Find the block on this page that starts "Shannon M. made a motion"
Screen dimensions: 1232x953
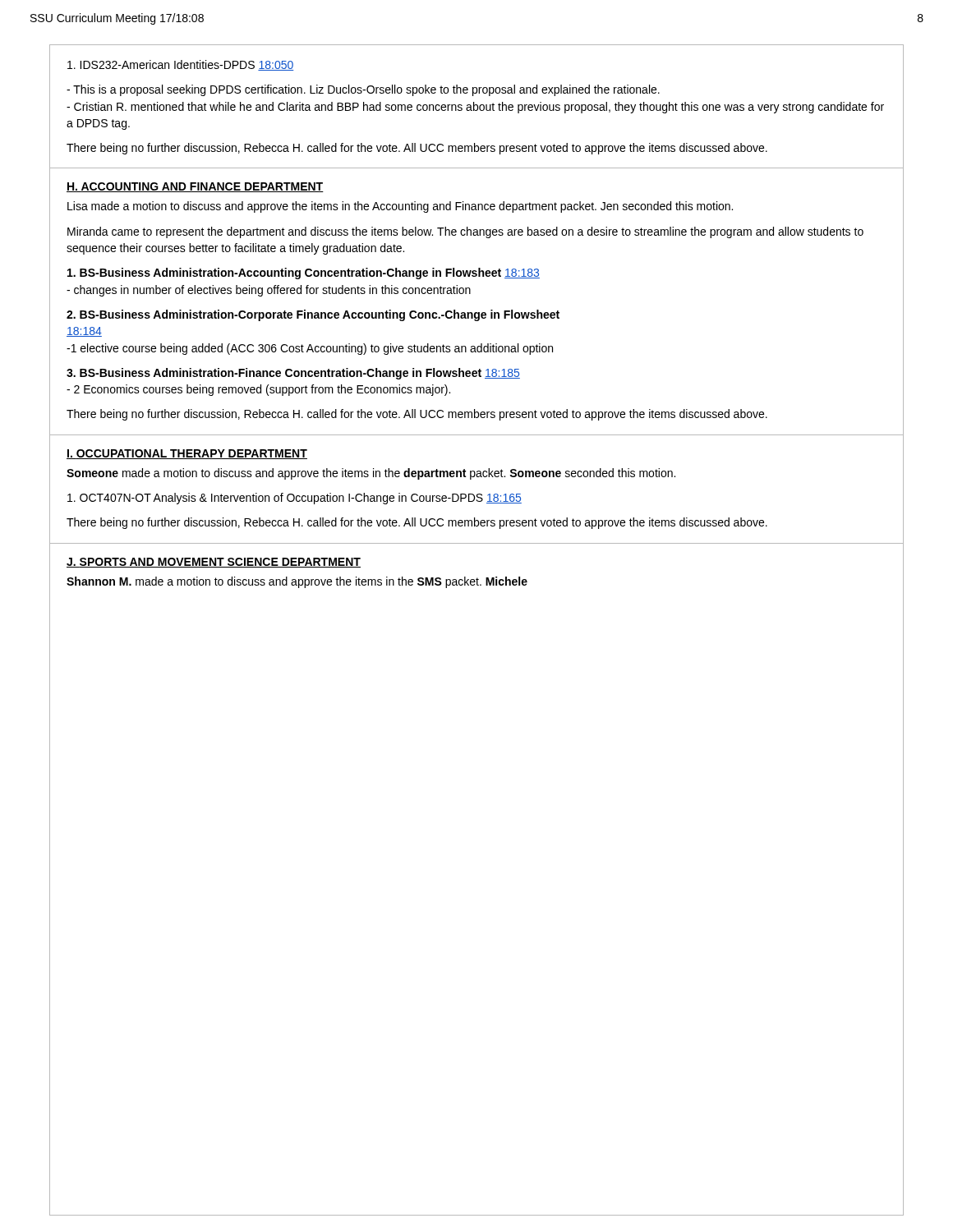point(297,581)
